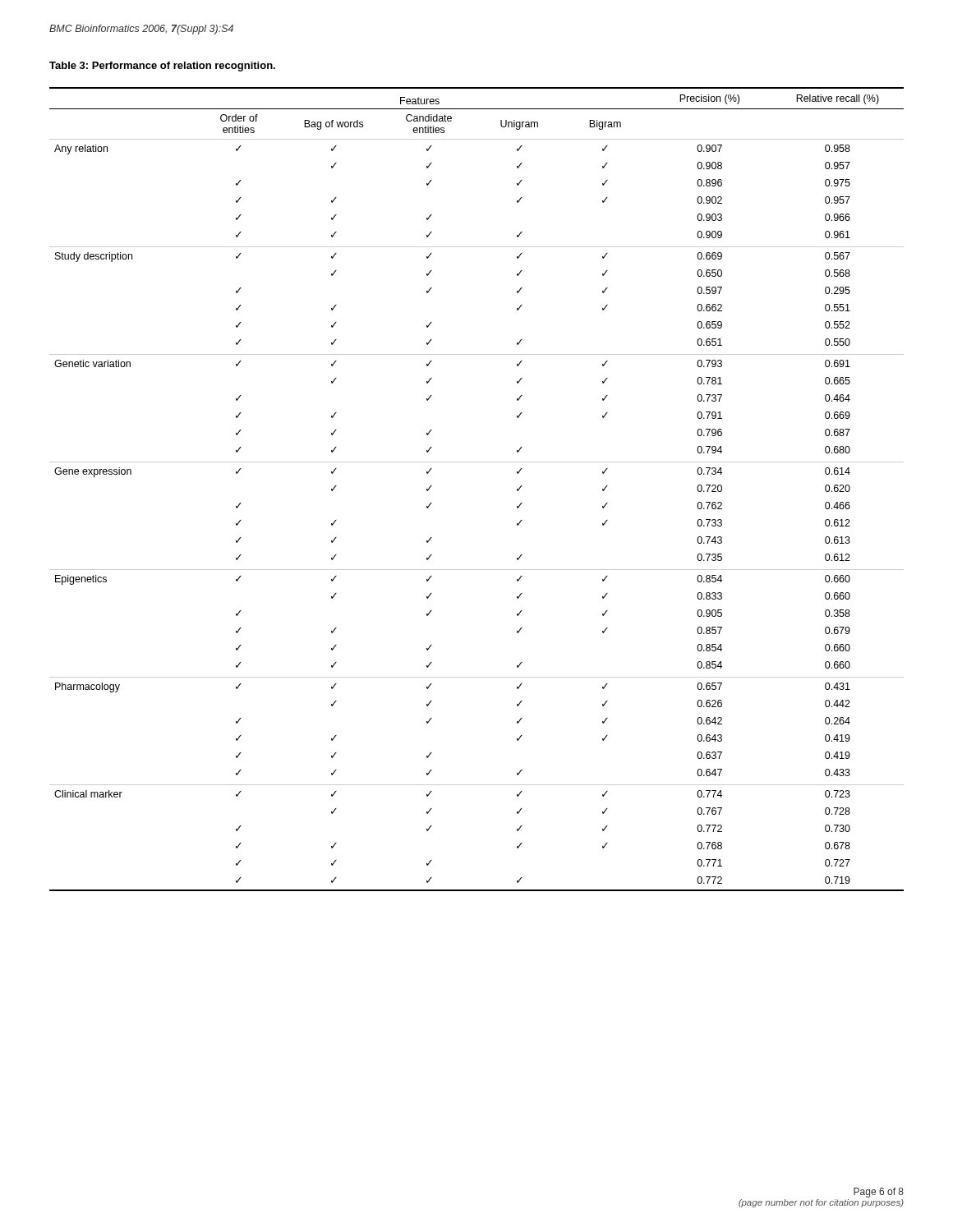Select the caption containing "Table 3: Performance of"
953x1232 pixels.
click(x=163, y=65)
